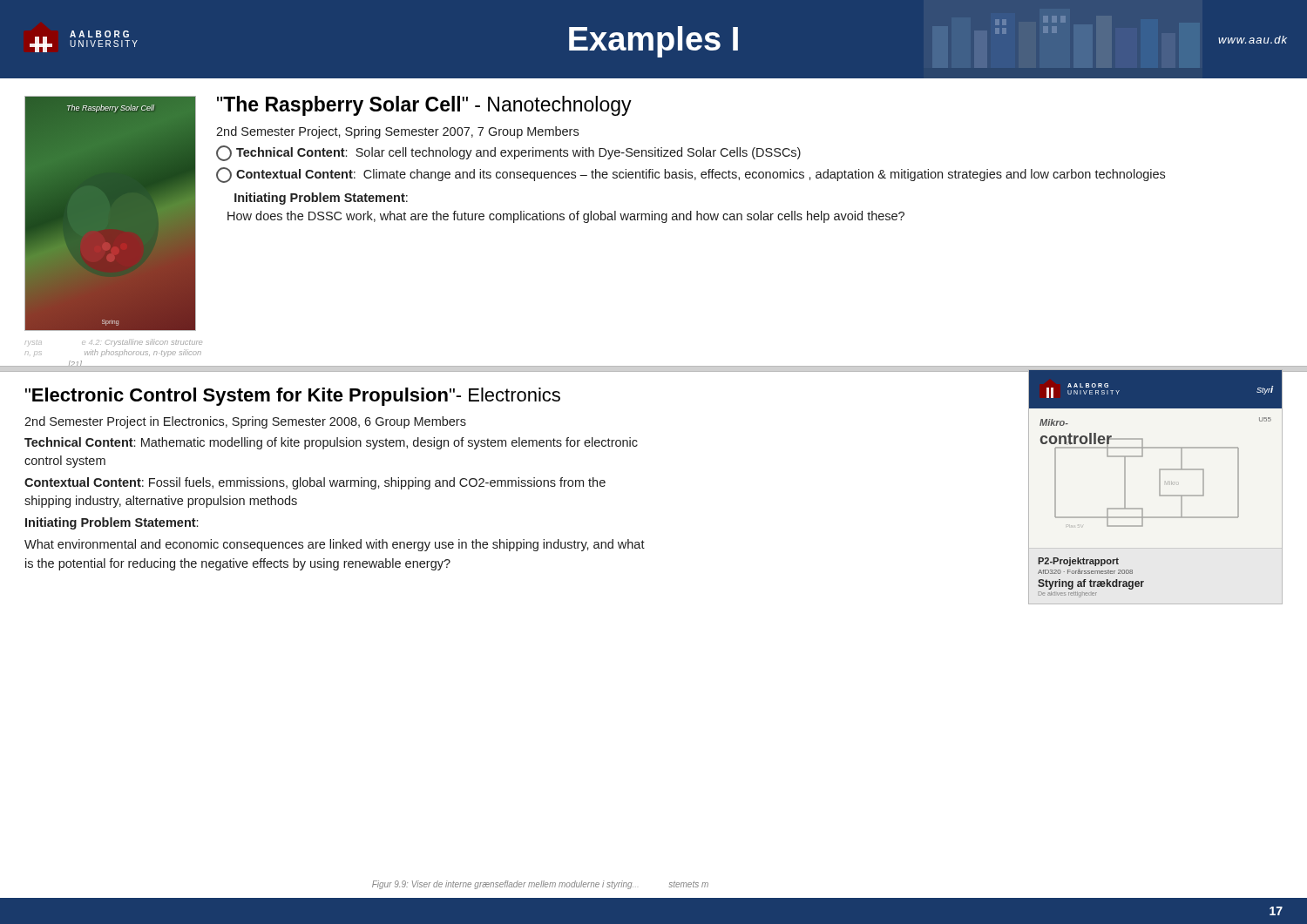Point to the text starting "Contextual Content: Fossil fuels, emmissions, global"
Screen dimensions: 924x1307
pyautogui.click(x=315, y=492)
